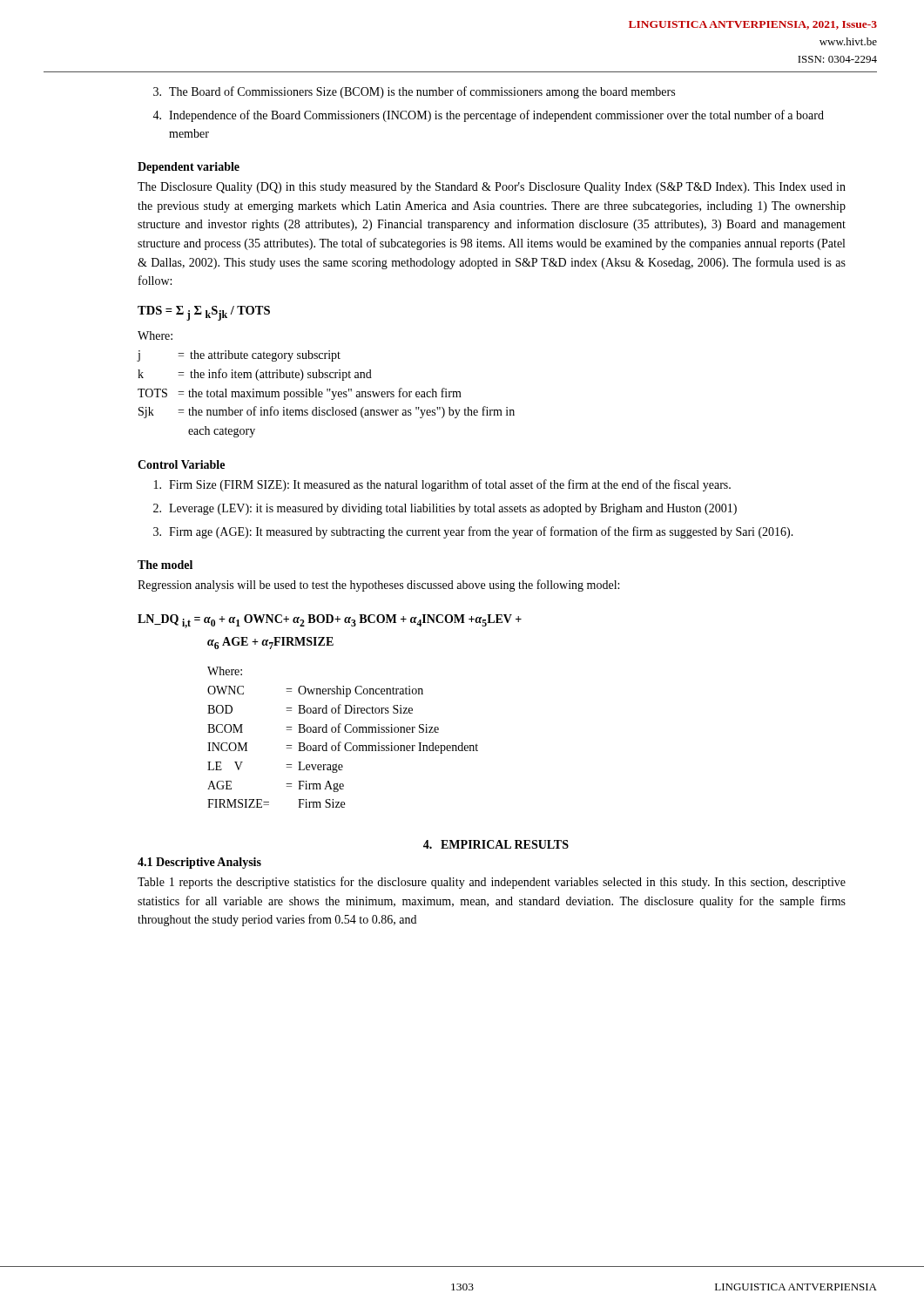Select the passage starting "4.1 Descriptive Analysis"

point(199,862)
